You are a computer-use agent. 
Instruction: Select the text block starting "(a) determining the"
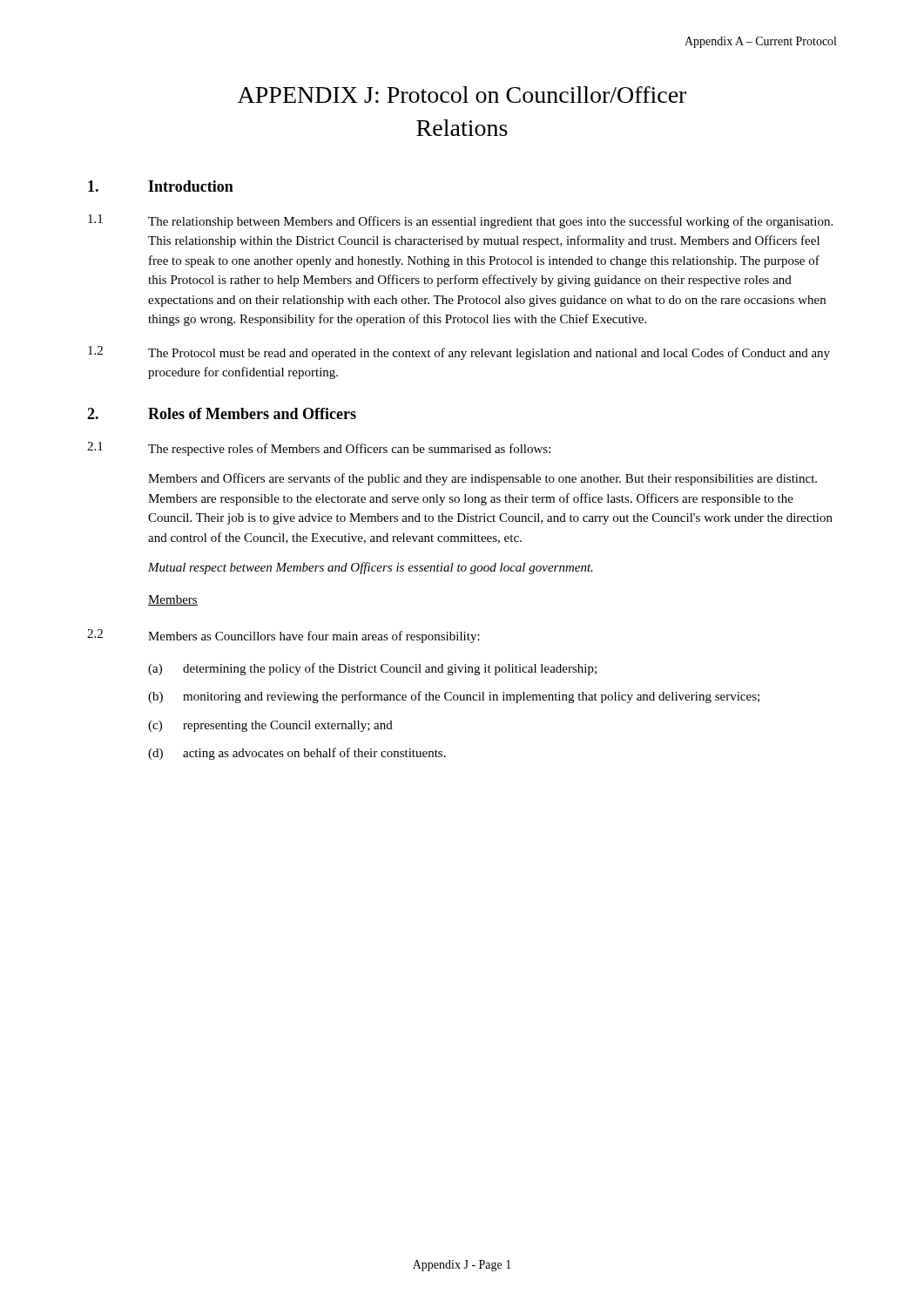tap(492, 669)
